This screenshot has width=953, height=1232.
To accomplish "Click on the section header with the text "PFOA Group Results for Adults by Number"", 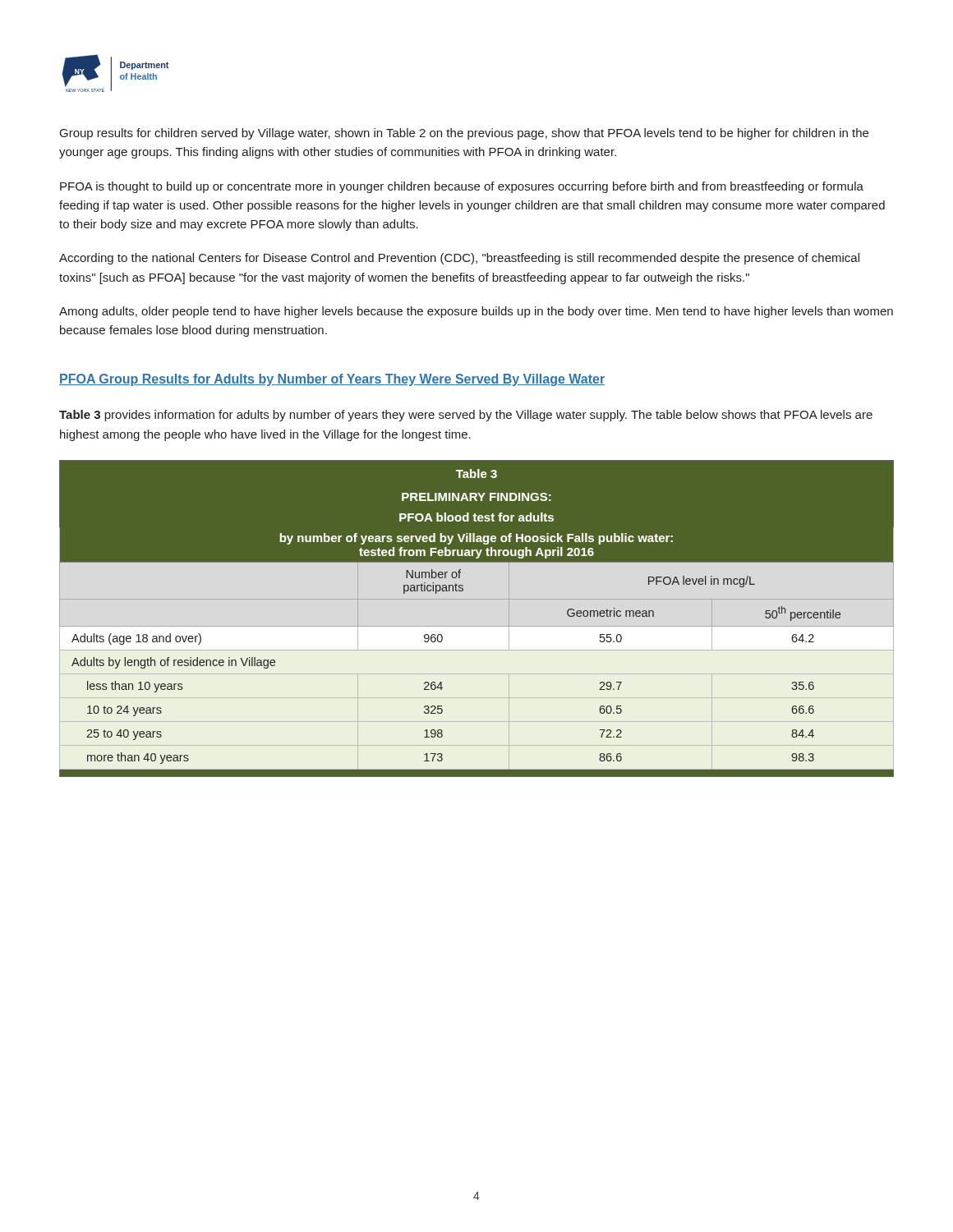I will coord(332,379).
